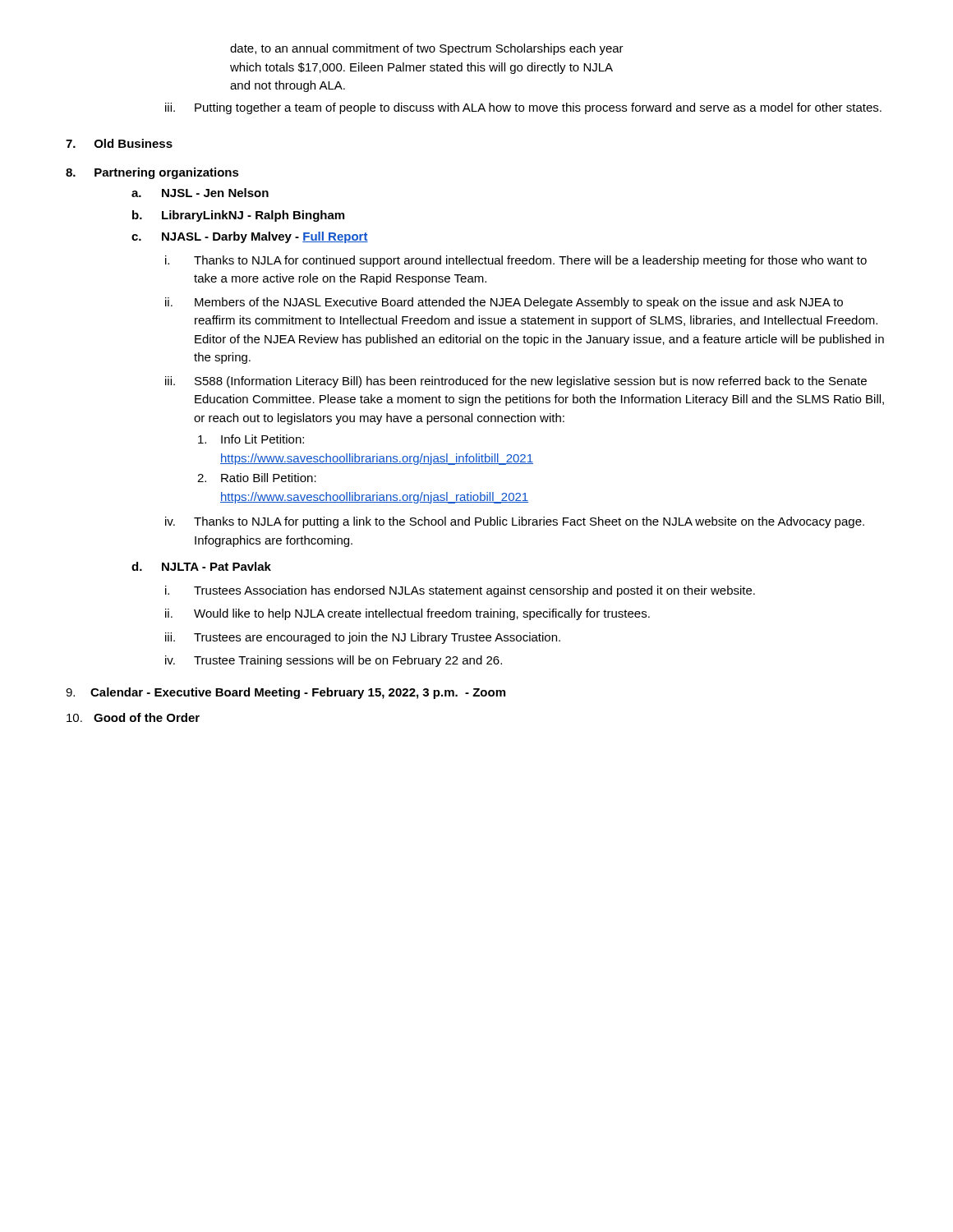Locate the passage starting "b. LibraryLinkNJ - Ralph Bingham"
The width and height of the screenshot is (953, 1232).
coord(238,216)
